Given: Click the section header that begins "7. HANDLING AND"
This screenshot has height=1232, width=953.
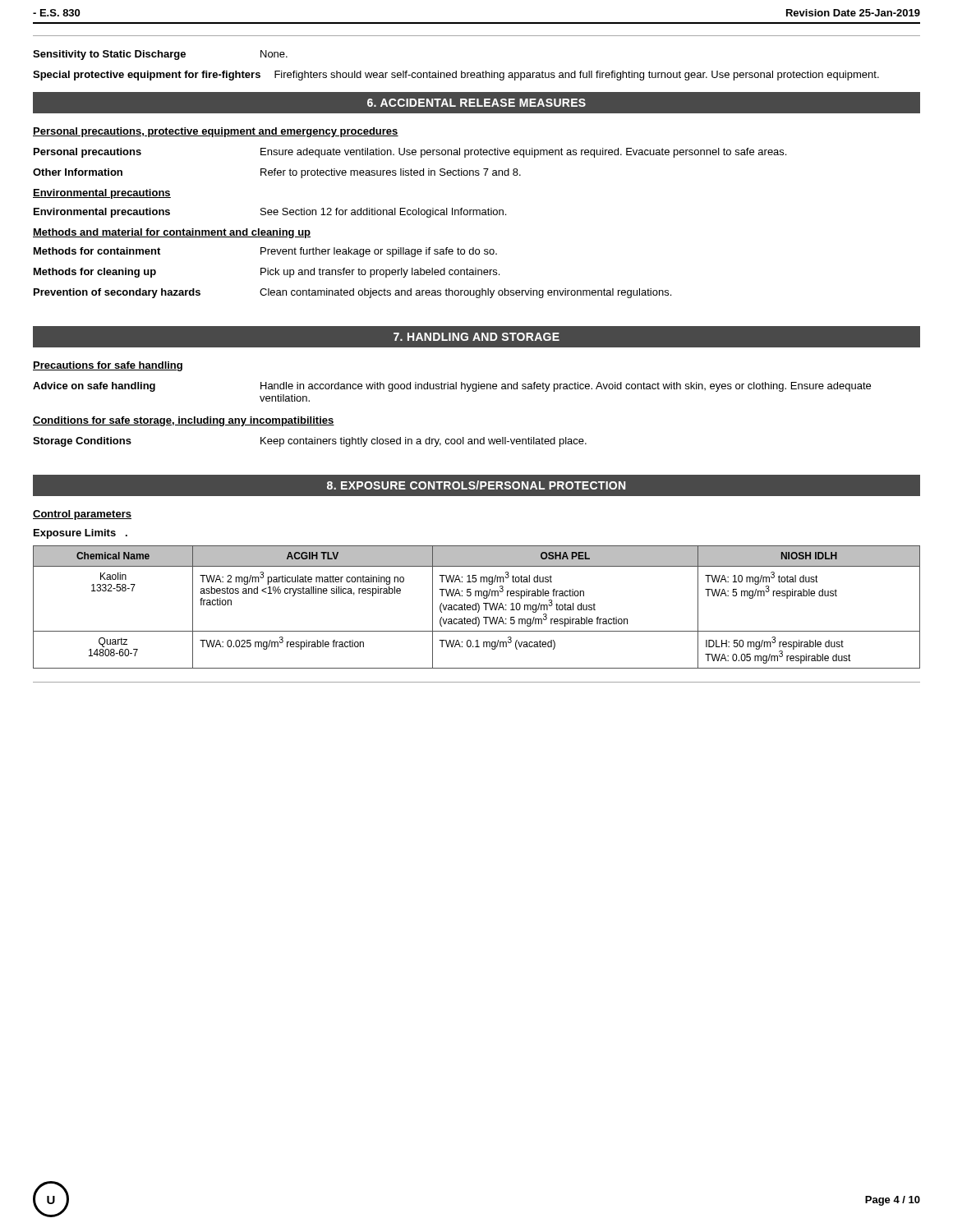Looking at the screenshot, I should tap(476, 337).
